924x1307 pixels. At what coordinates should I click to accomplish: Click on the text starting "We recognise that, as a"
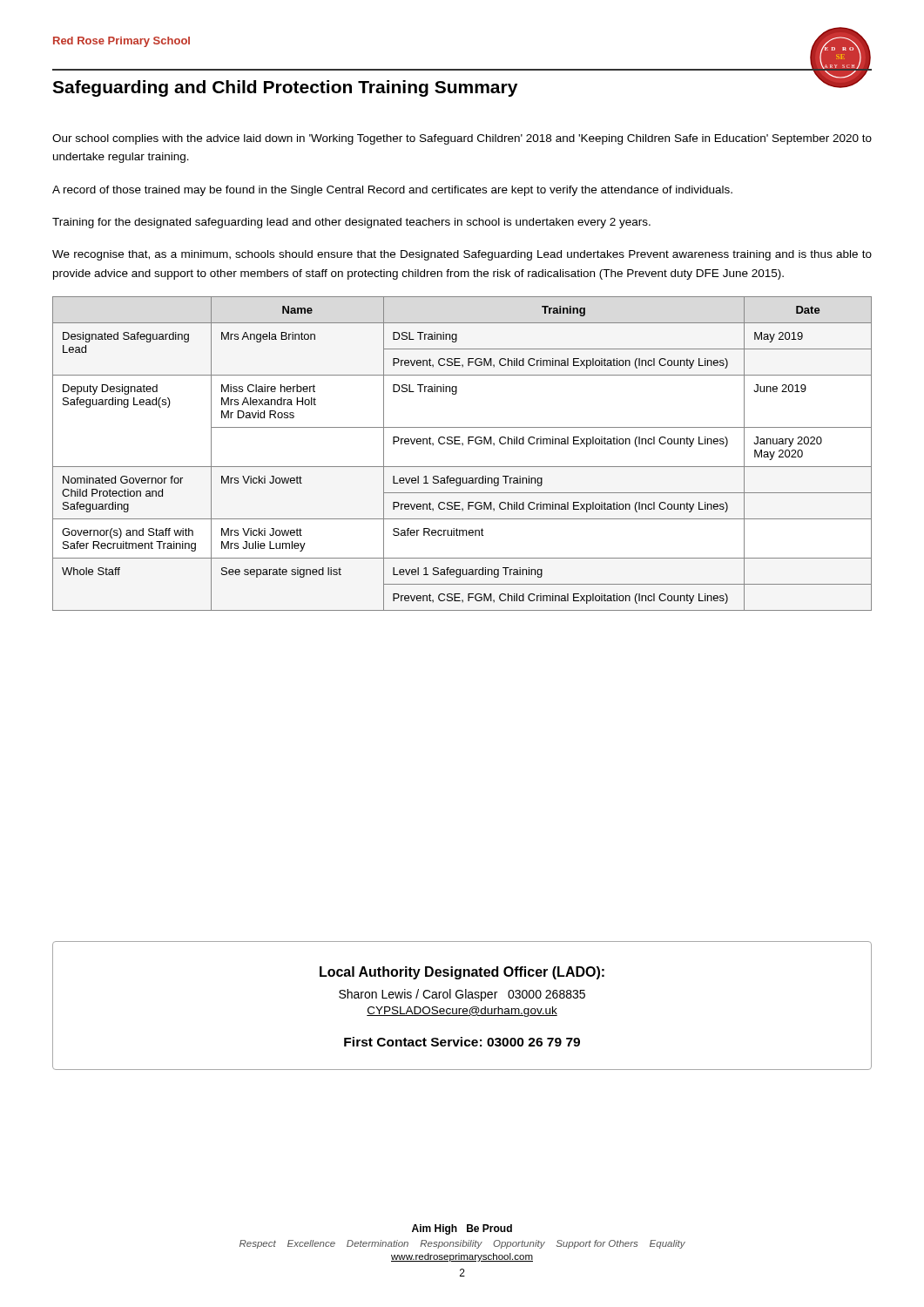point(462,264)
